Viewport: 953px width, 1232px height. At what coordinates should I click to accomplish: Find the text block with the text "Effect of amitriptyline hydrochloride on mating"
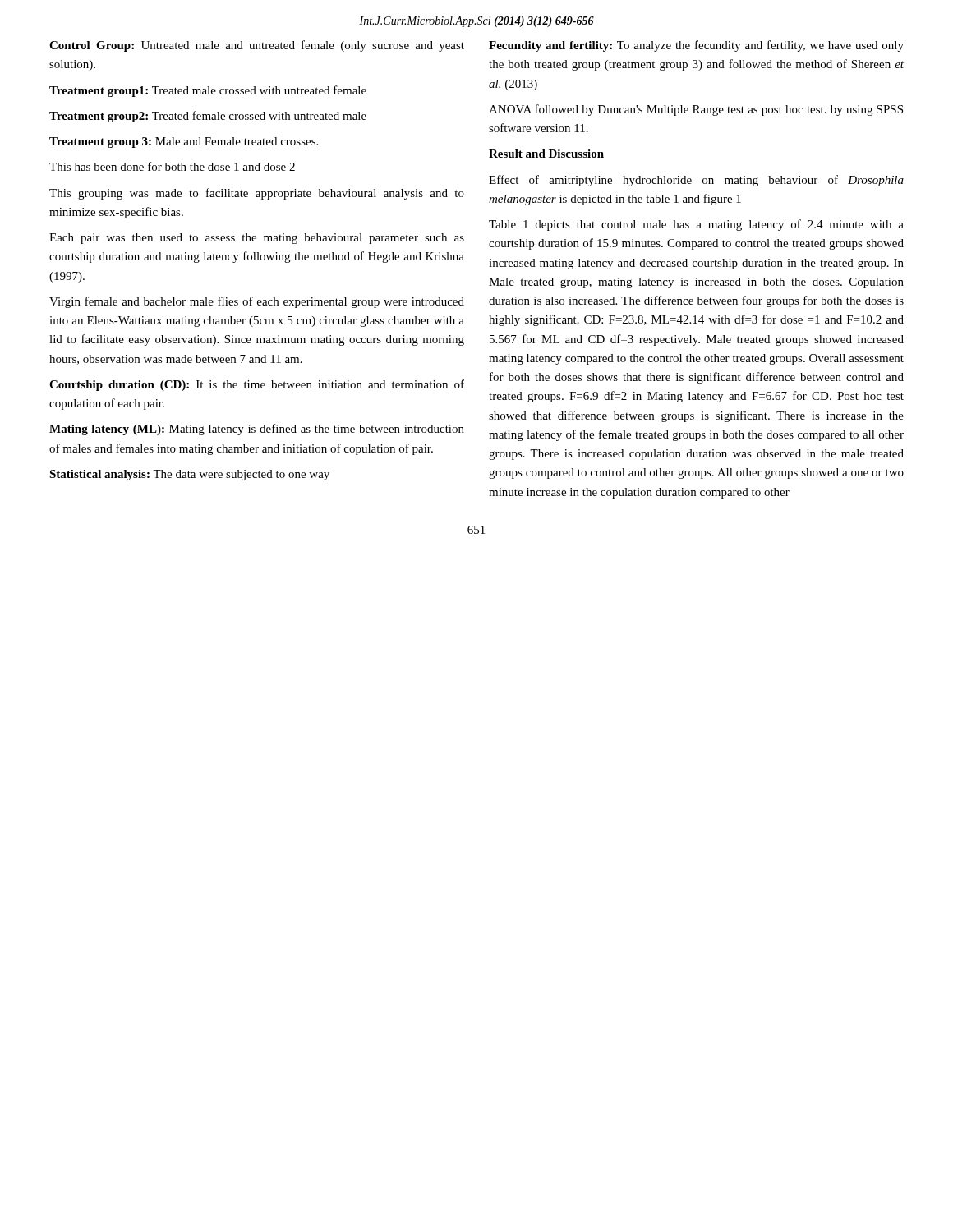tap(696, 189)
